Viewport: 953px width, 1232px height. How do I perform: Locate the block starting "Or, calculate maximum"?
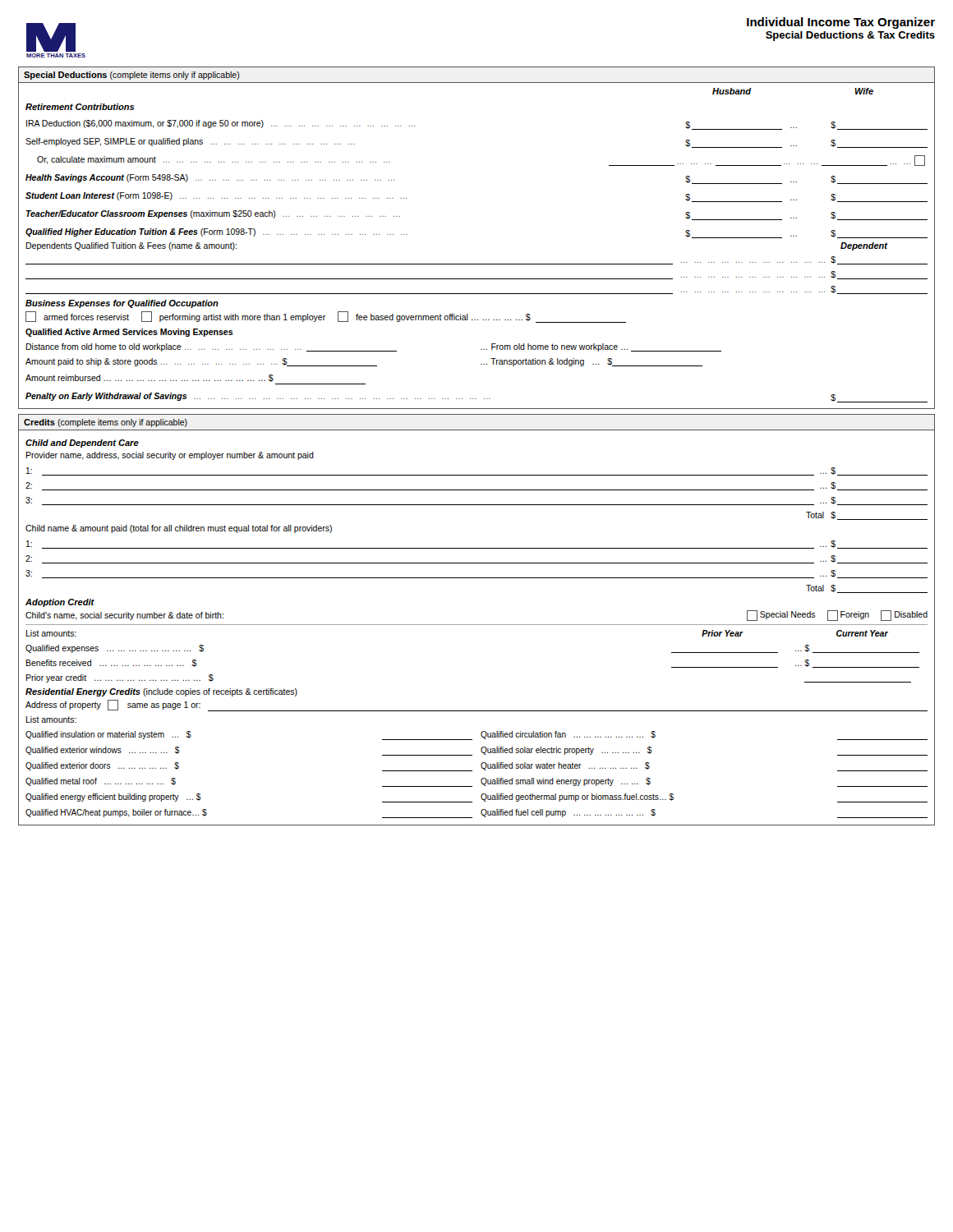97,160
